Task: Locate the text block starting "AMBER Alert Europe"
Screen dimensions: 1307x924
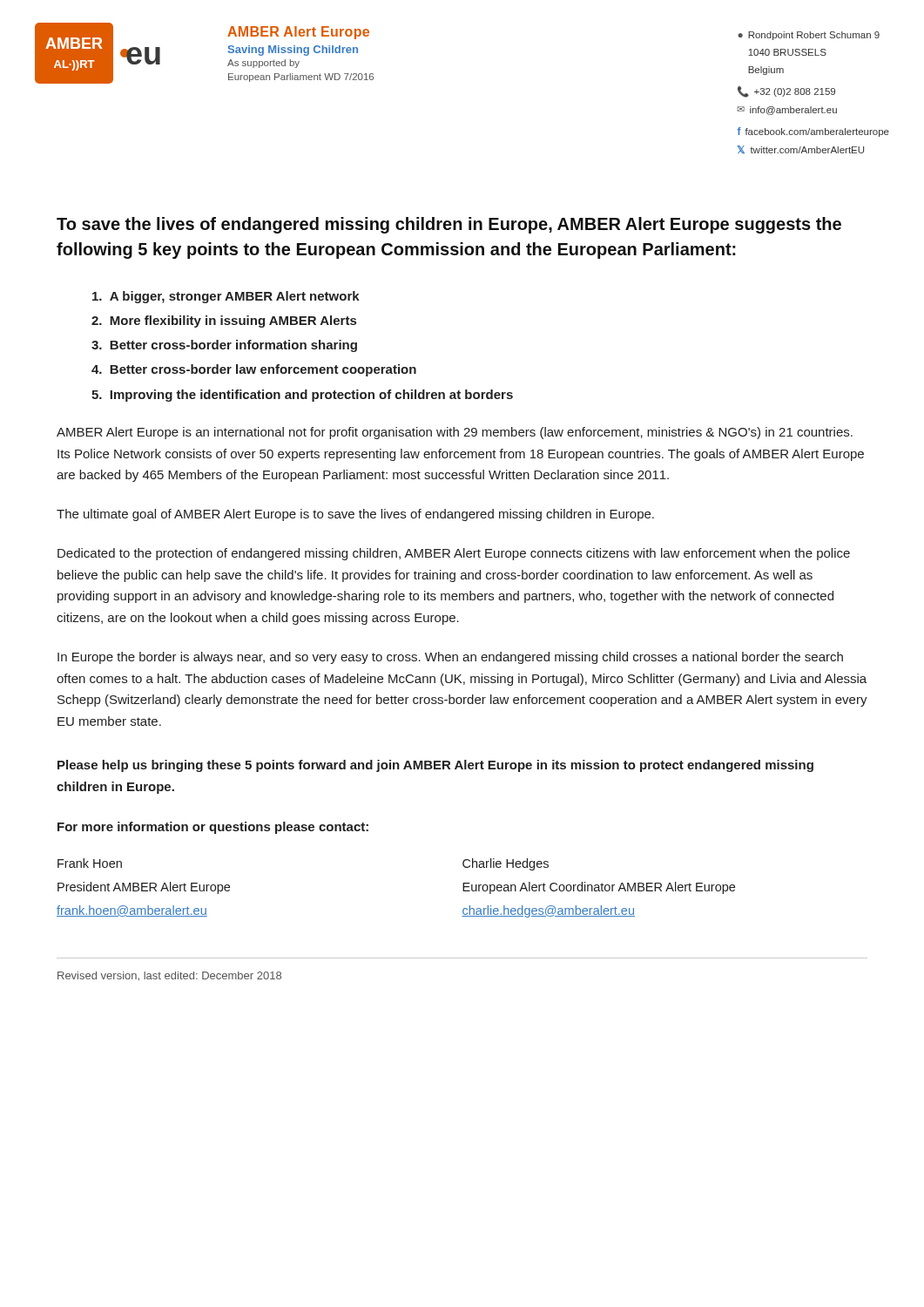Action: tap(461, 453)
